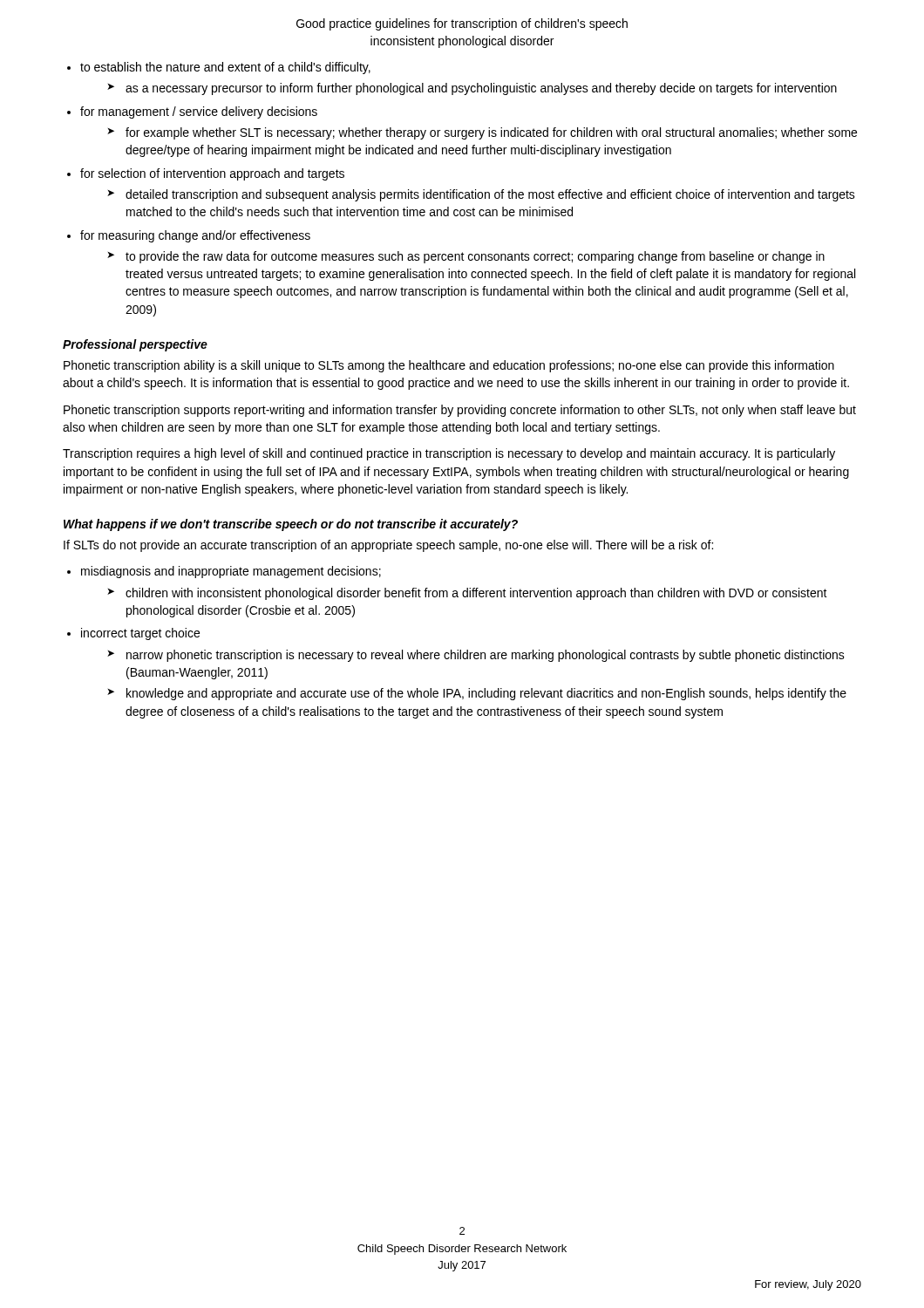Image resolution: width=924 pixels, height=1308 pixels.
Task: Navigate to the text starting "for example whether SLT"
Action: pos(492,141)
